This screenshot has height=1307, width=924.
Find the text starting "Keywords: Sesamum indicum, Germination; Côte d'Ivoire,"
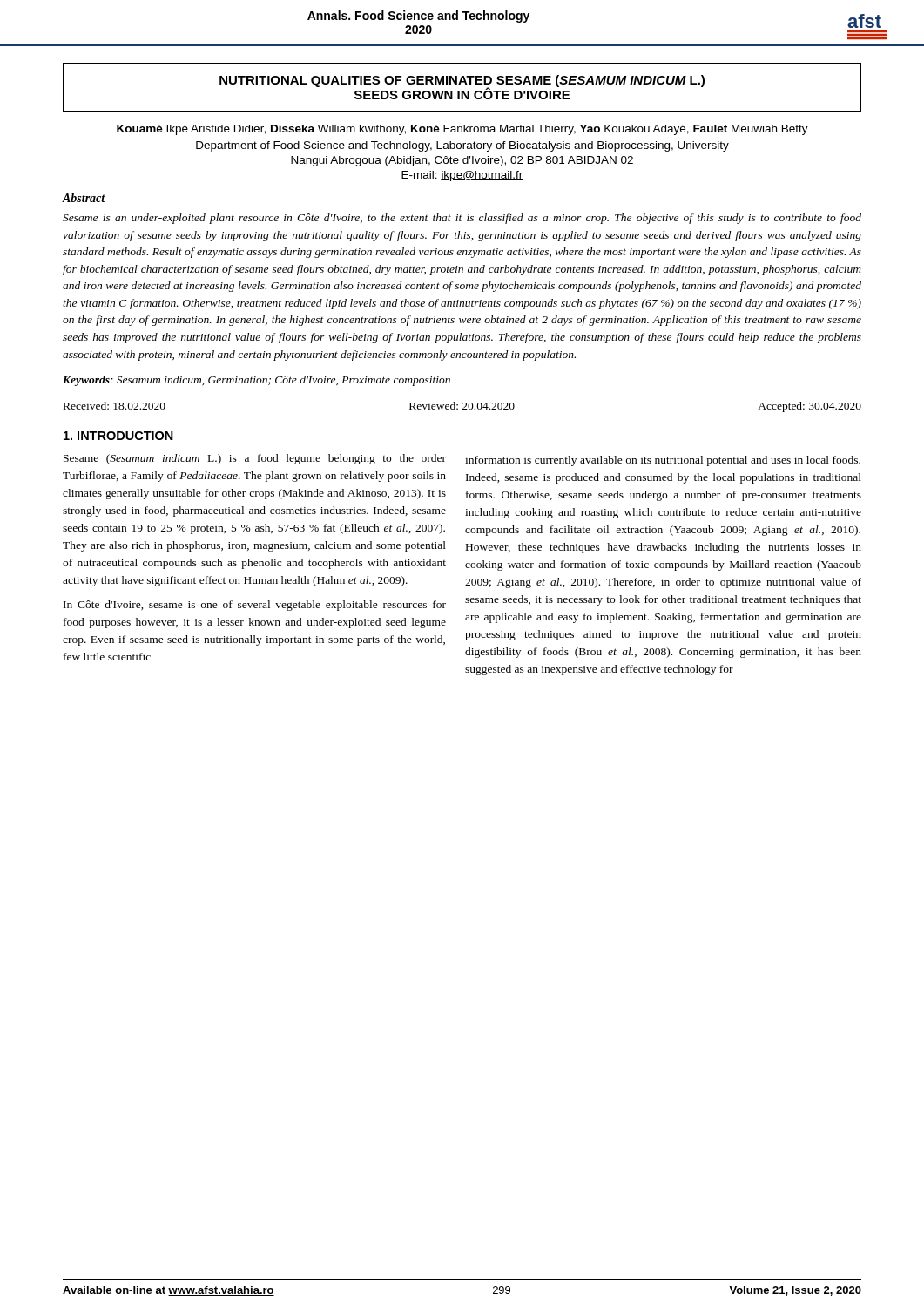(x=257, y=380)
